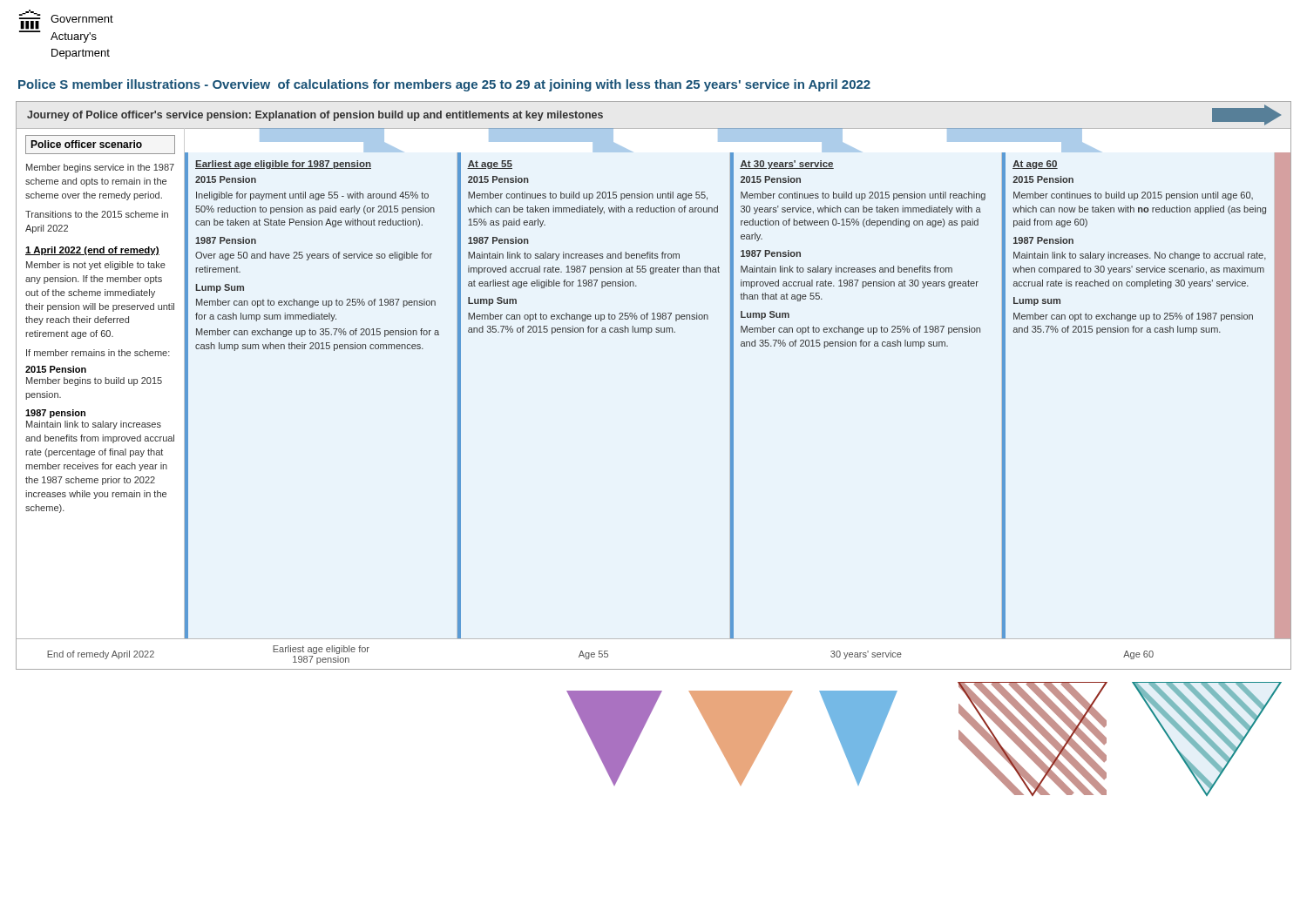Screen dimensions: 924x1307
Task: Navigate to the region starting "Journey of Police officer's service pension: Explanation"
Action: pyautogui.click(x=337, y=114)
